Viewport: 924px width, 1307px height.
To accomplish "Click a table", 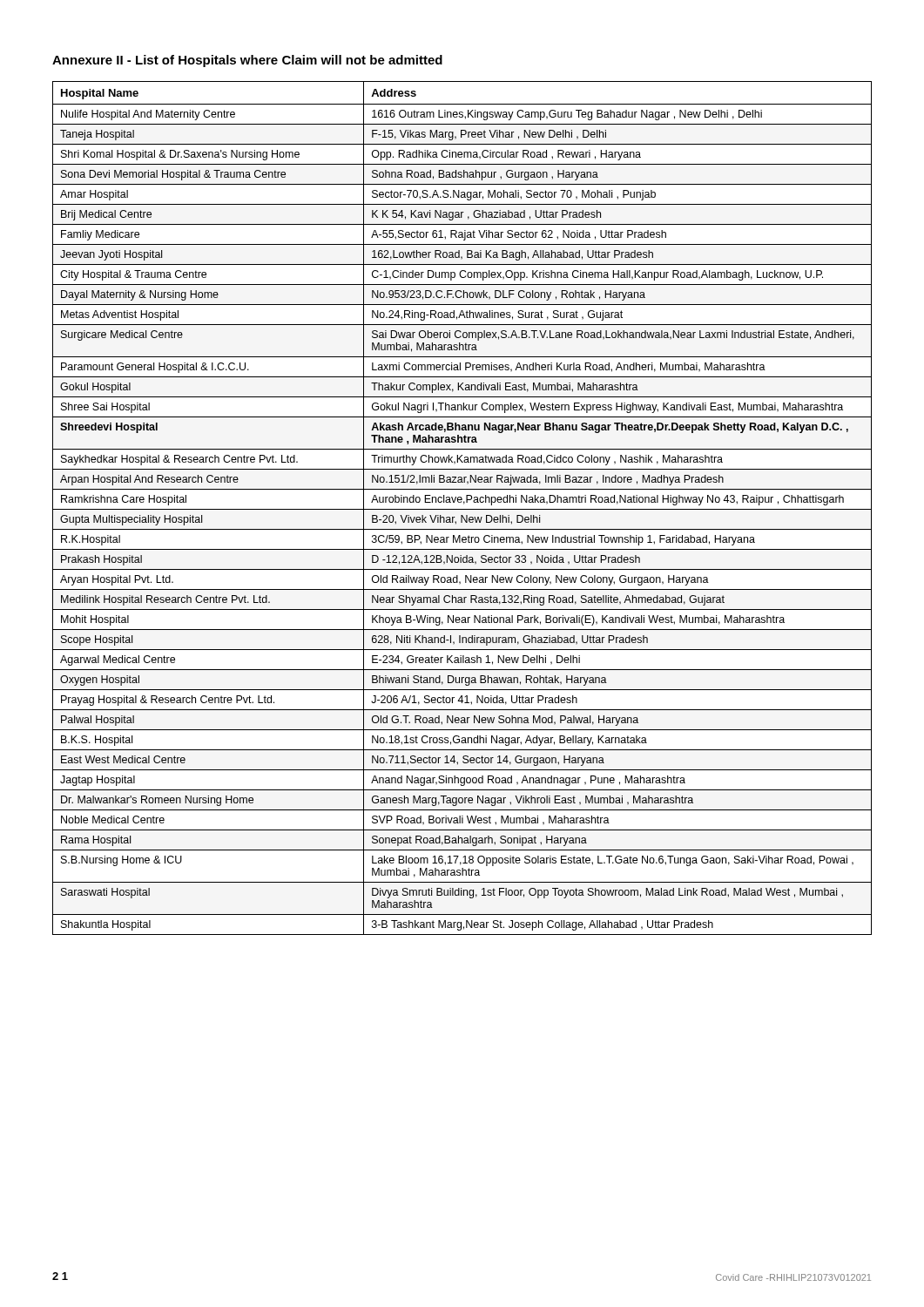I will [x=462, y=508].
